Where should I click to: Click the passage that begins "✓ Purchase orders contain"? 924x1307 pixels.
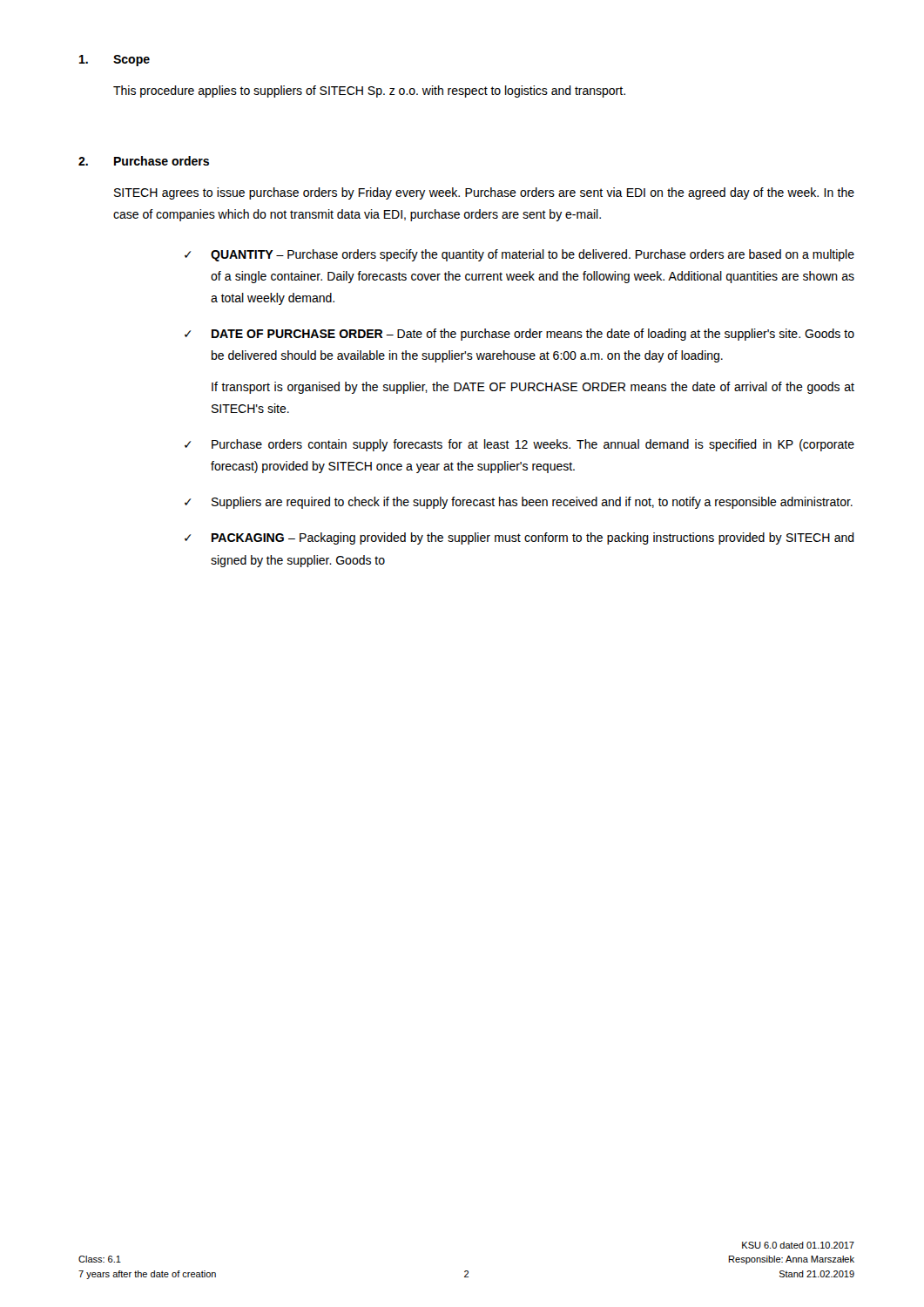[x=519, y=456]
